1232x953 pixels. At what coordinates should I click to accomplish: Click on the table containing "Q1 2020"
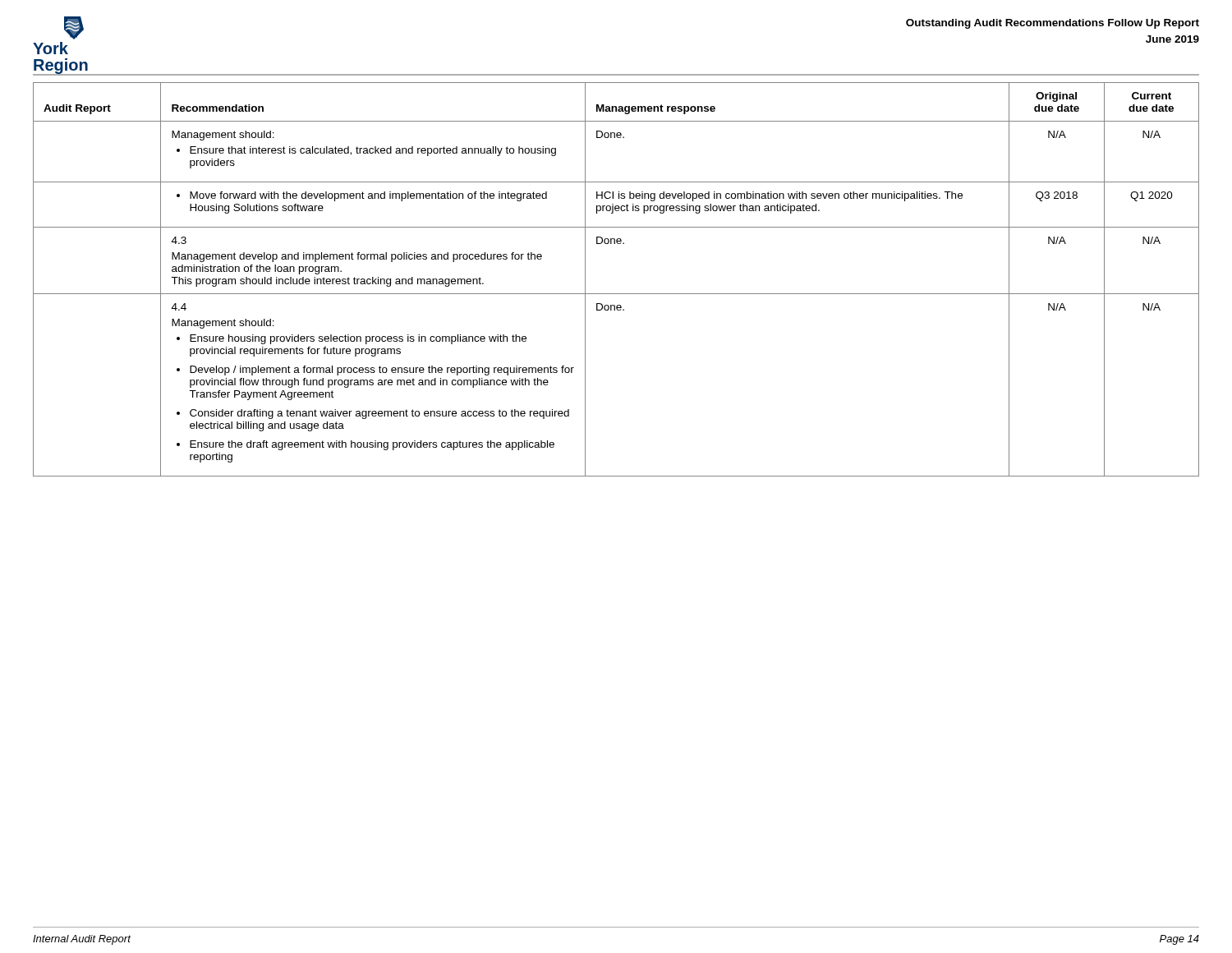click(x=616, y=493)
